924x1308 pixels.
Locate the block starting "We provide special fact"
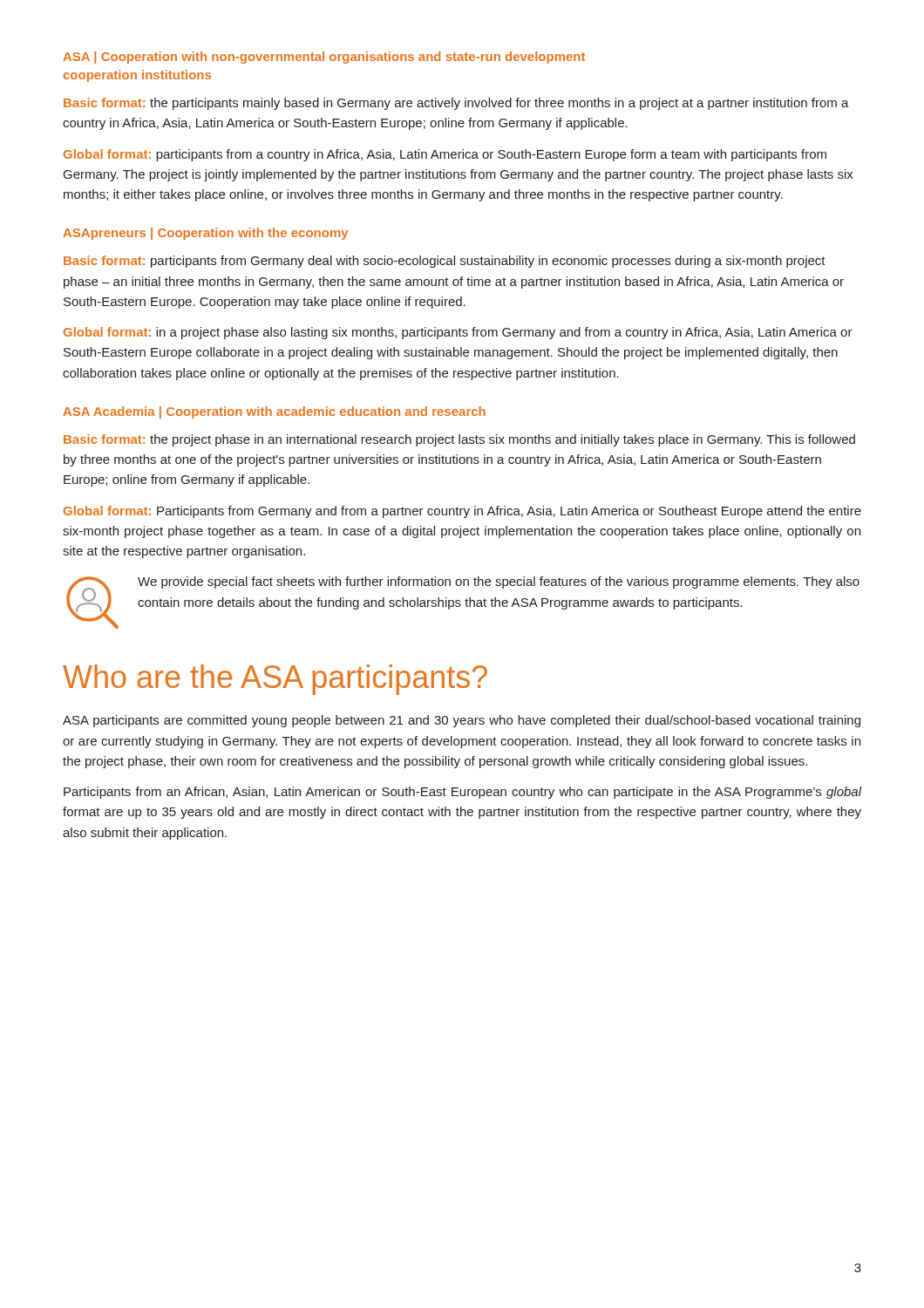tap(499, 592)
